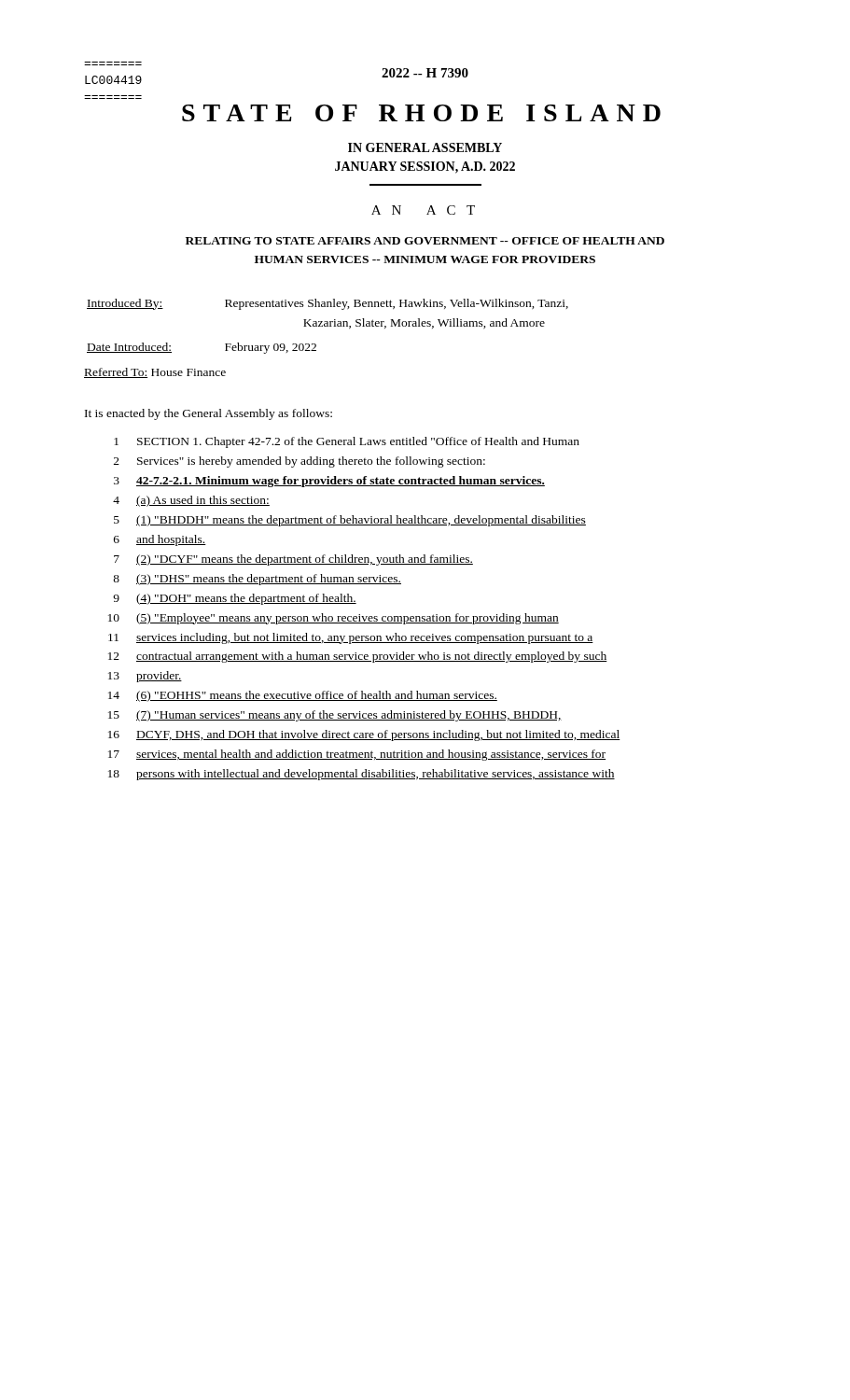Screen dimensions: 1400x850
Task: Click on the text block starting "11 services including, but not limited to,"
Action: [x=425, y=637]
